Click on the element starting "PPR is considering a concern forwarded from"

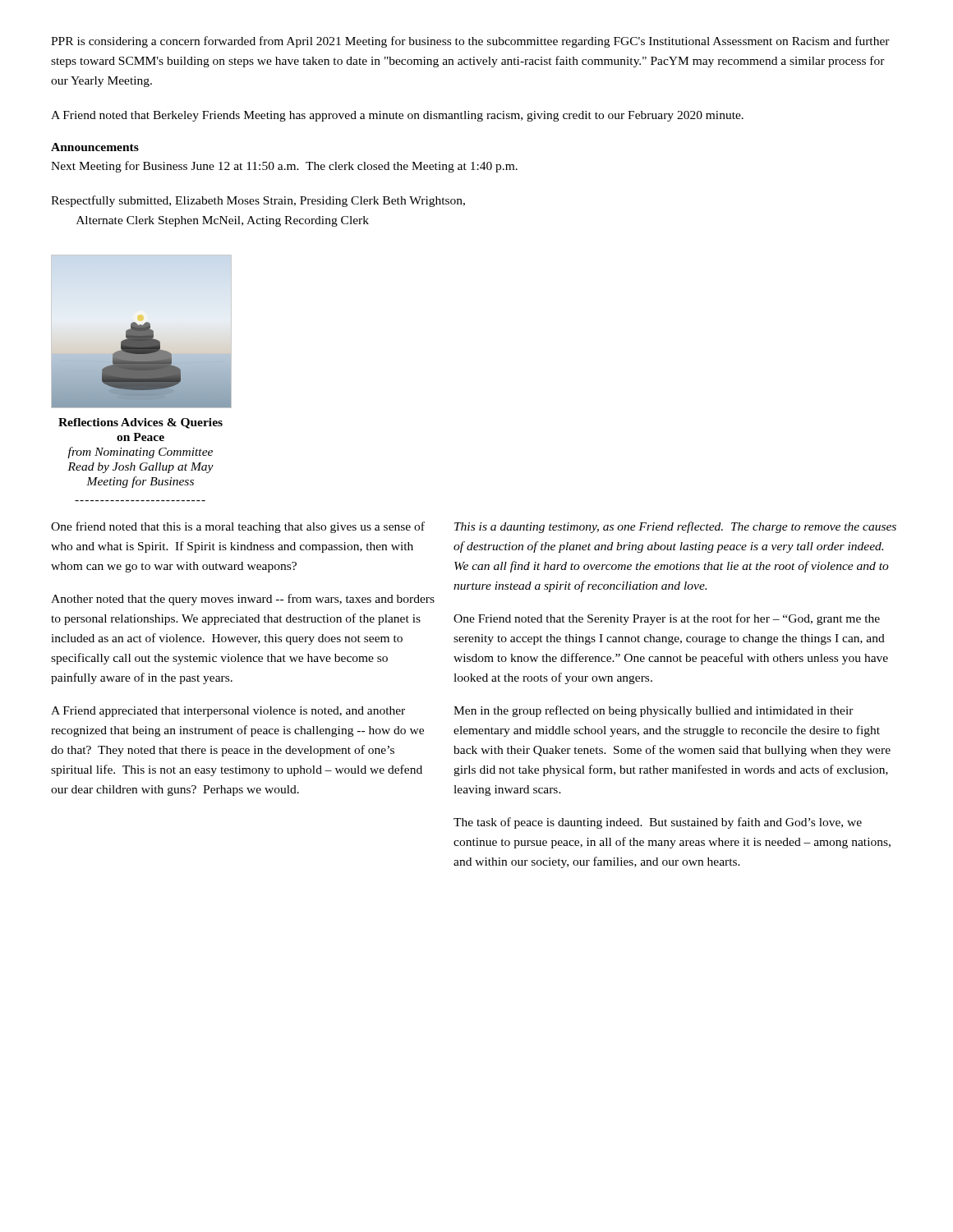(470, 60)
